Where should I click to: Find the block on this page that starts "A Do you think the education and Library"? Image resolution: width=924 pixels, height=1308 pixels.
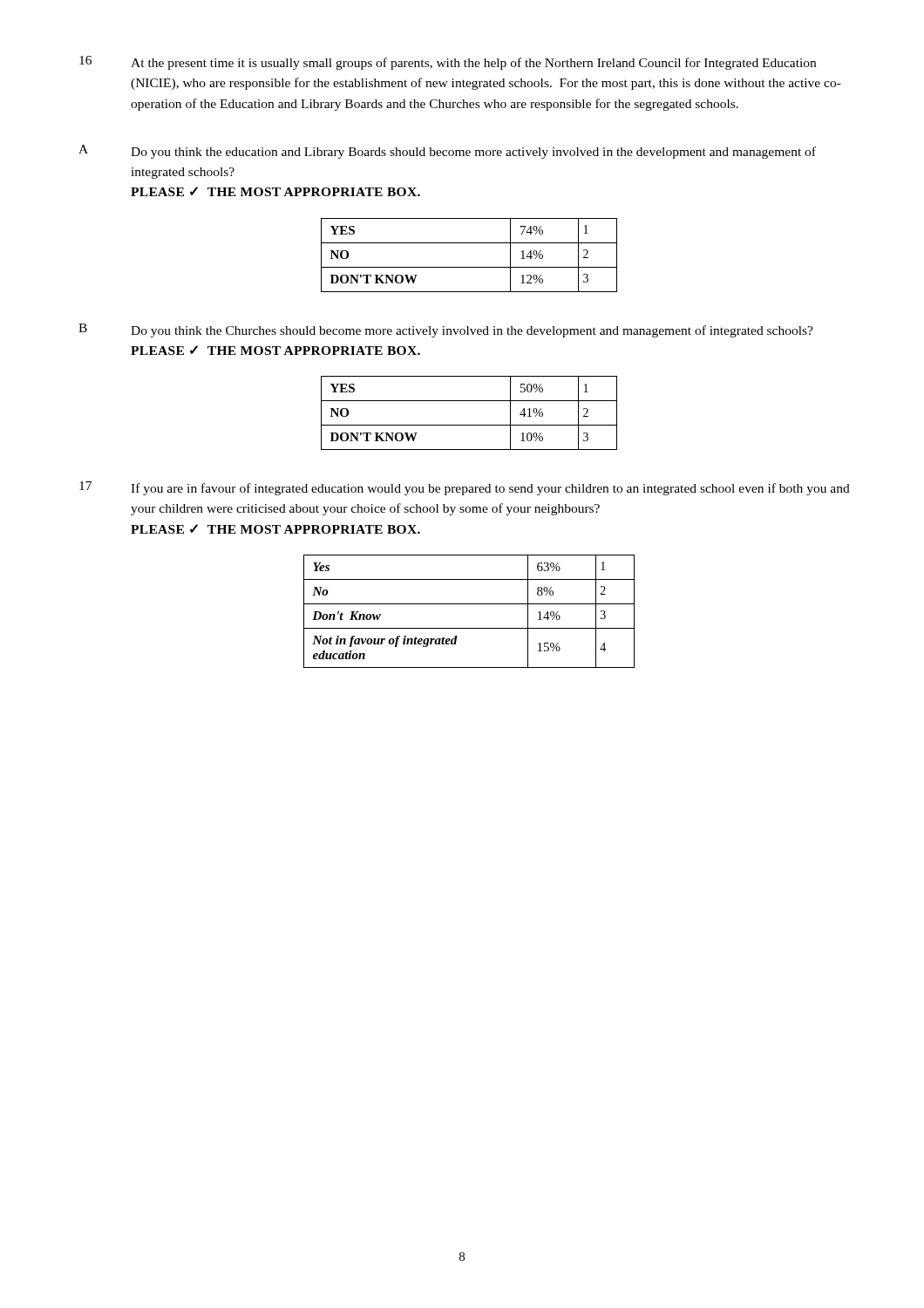pos(447,152)
